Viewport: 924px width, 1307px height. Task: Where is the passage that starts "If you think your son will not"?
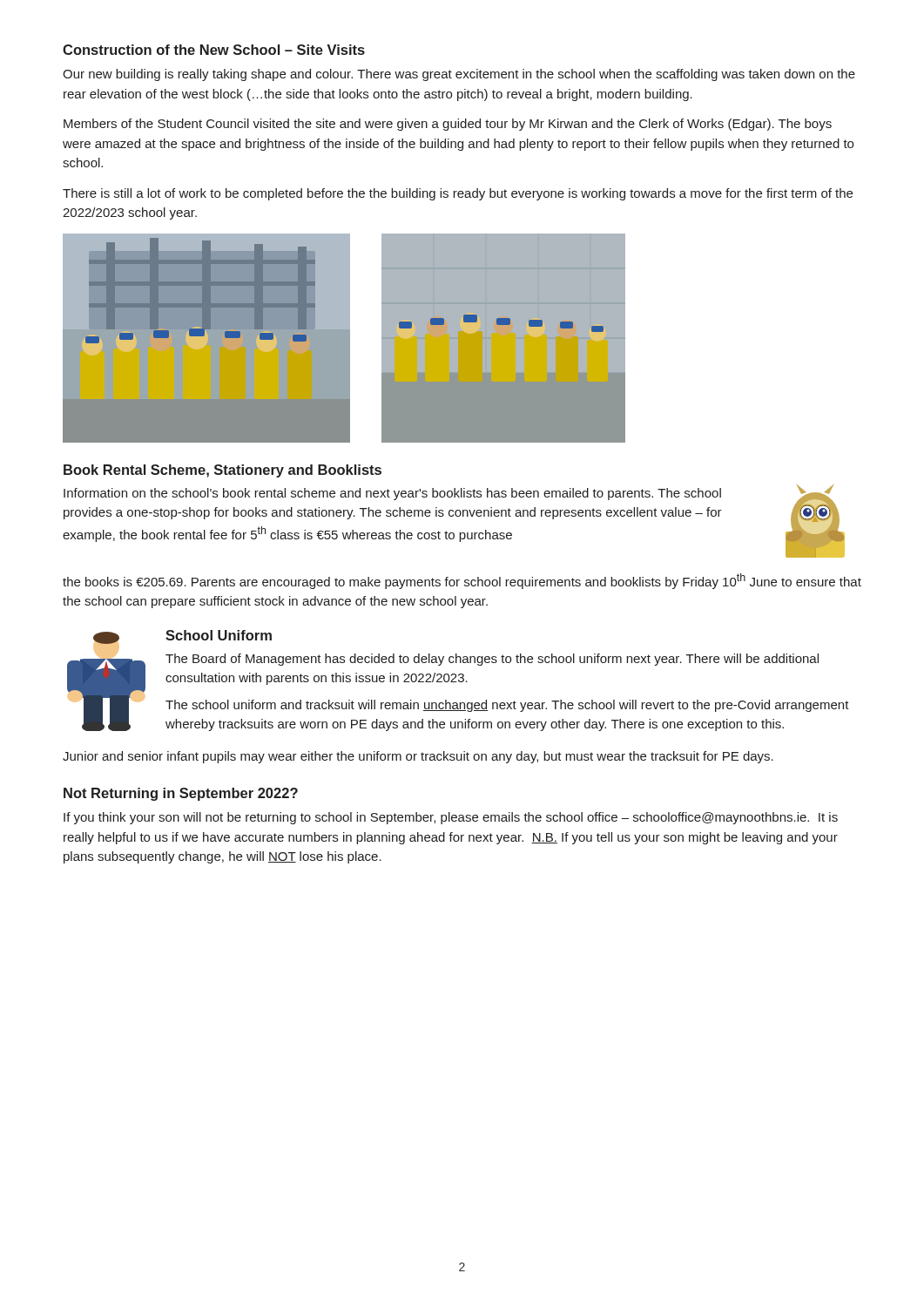[x=450, y=836]
